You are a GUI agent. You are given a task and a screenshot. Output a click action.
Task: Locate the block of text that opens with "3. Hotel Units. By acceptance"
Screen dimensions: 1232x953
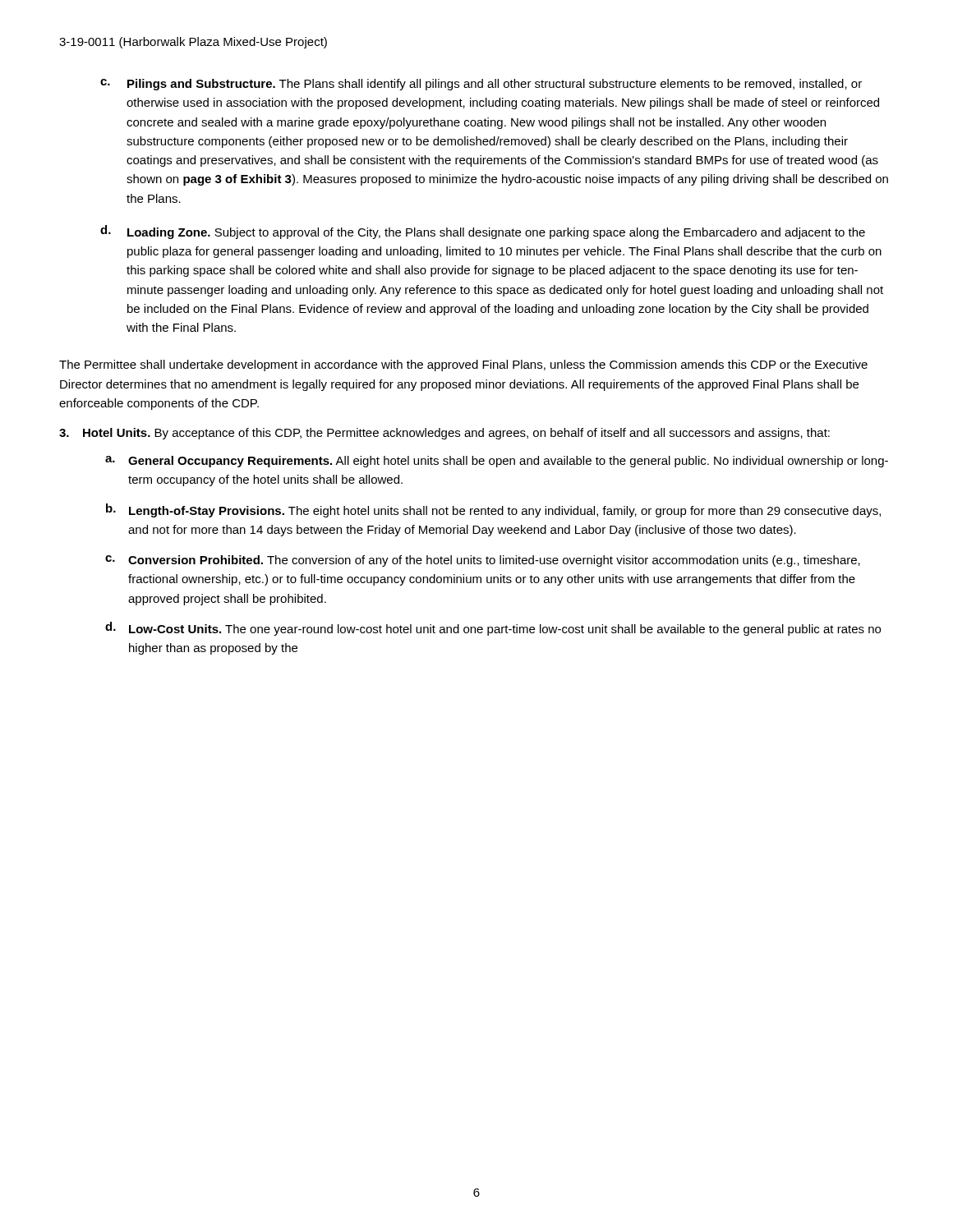coord(476,547)
